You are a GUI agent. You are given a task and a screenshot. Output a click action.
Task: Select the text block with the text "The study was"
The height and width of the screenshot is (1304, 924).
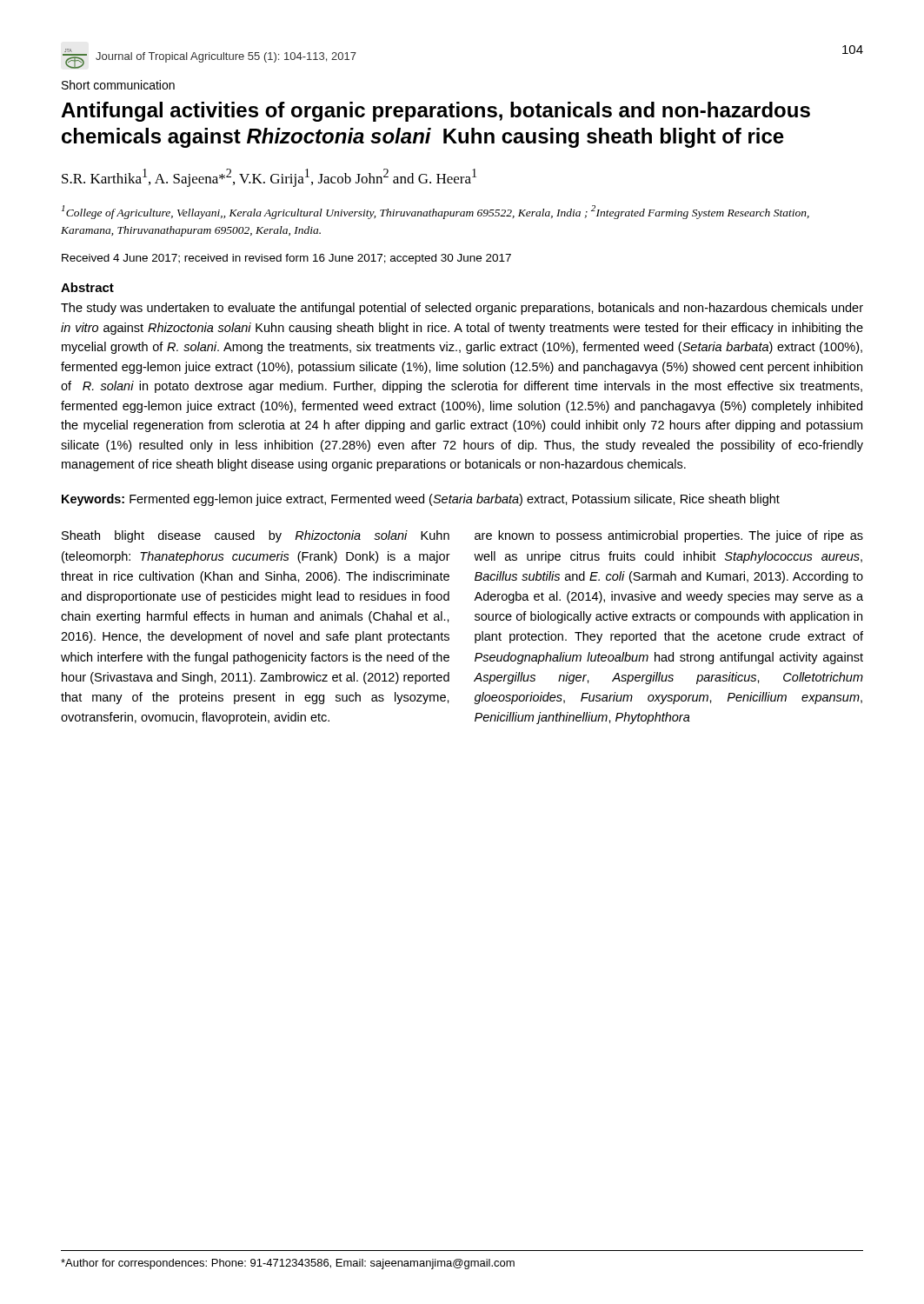point(462,386)
